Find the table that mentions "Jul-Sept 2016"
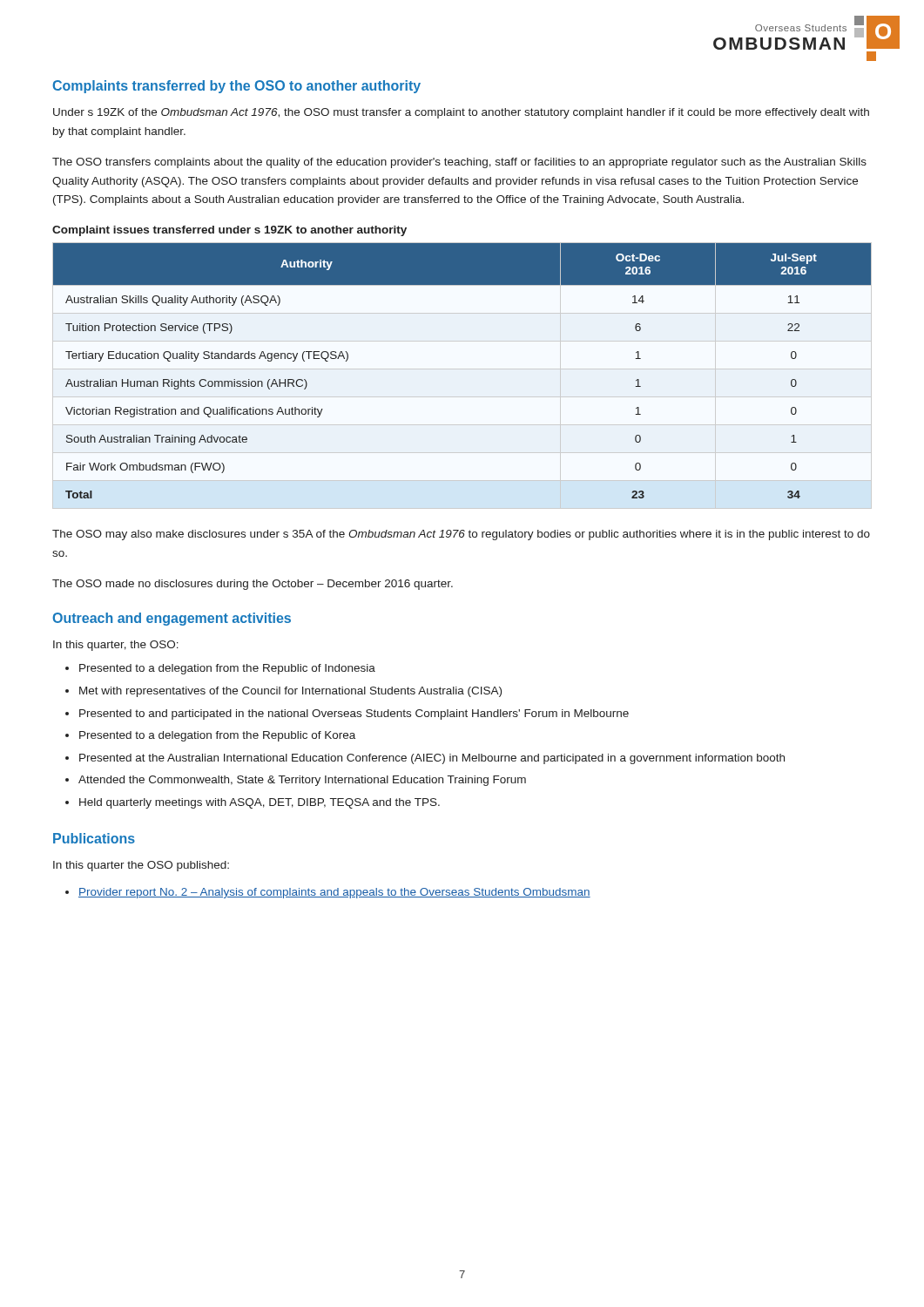 tap(462, 376)
